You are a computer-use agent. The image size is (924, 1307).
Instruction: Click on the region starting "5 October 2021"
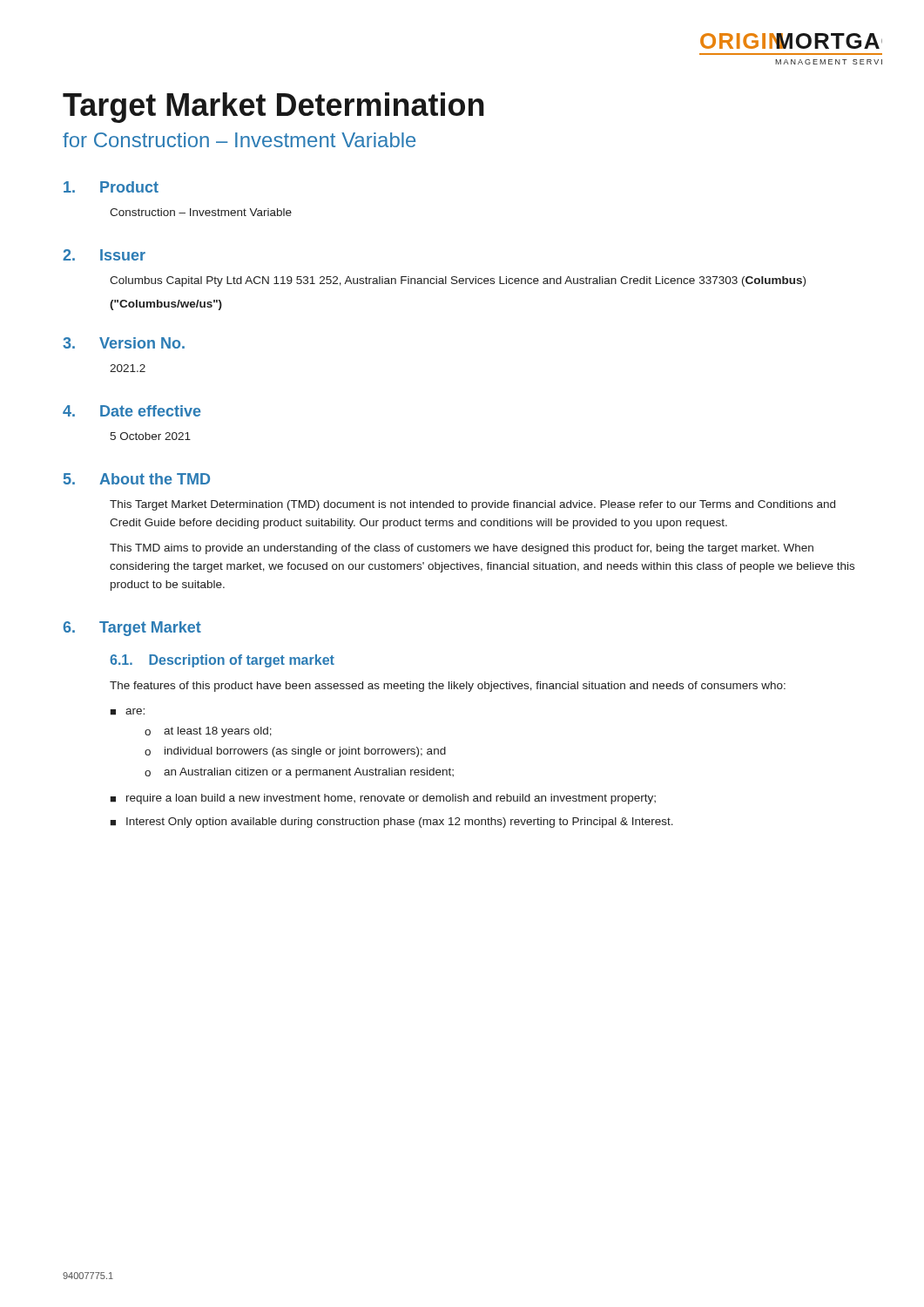point(150,436)
